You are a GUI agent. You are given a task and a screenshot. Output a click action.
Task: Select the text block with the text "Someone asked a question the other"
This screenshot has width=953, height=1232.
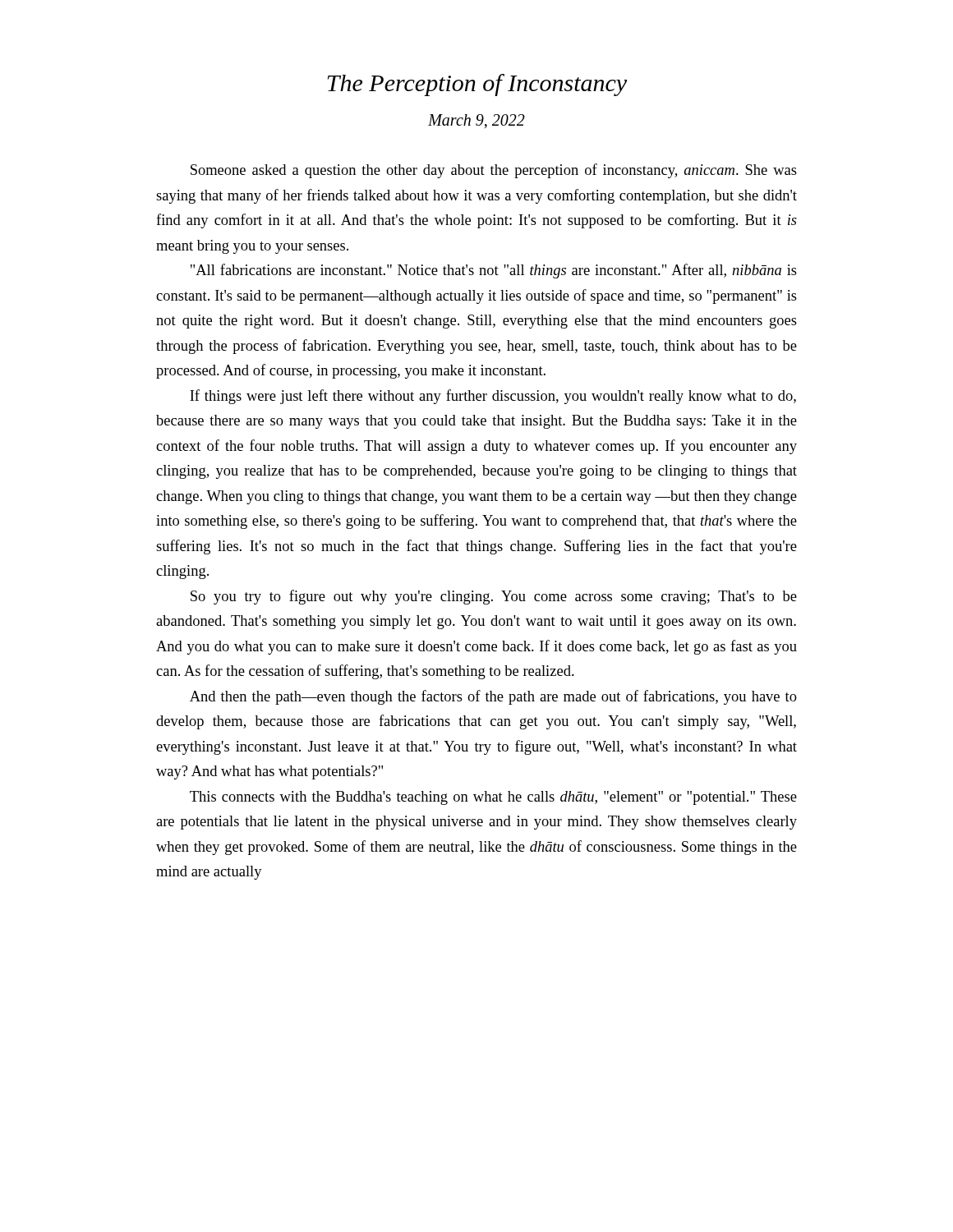point(476,208)
